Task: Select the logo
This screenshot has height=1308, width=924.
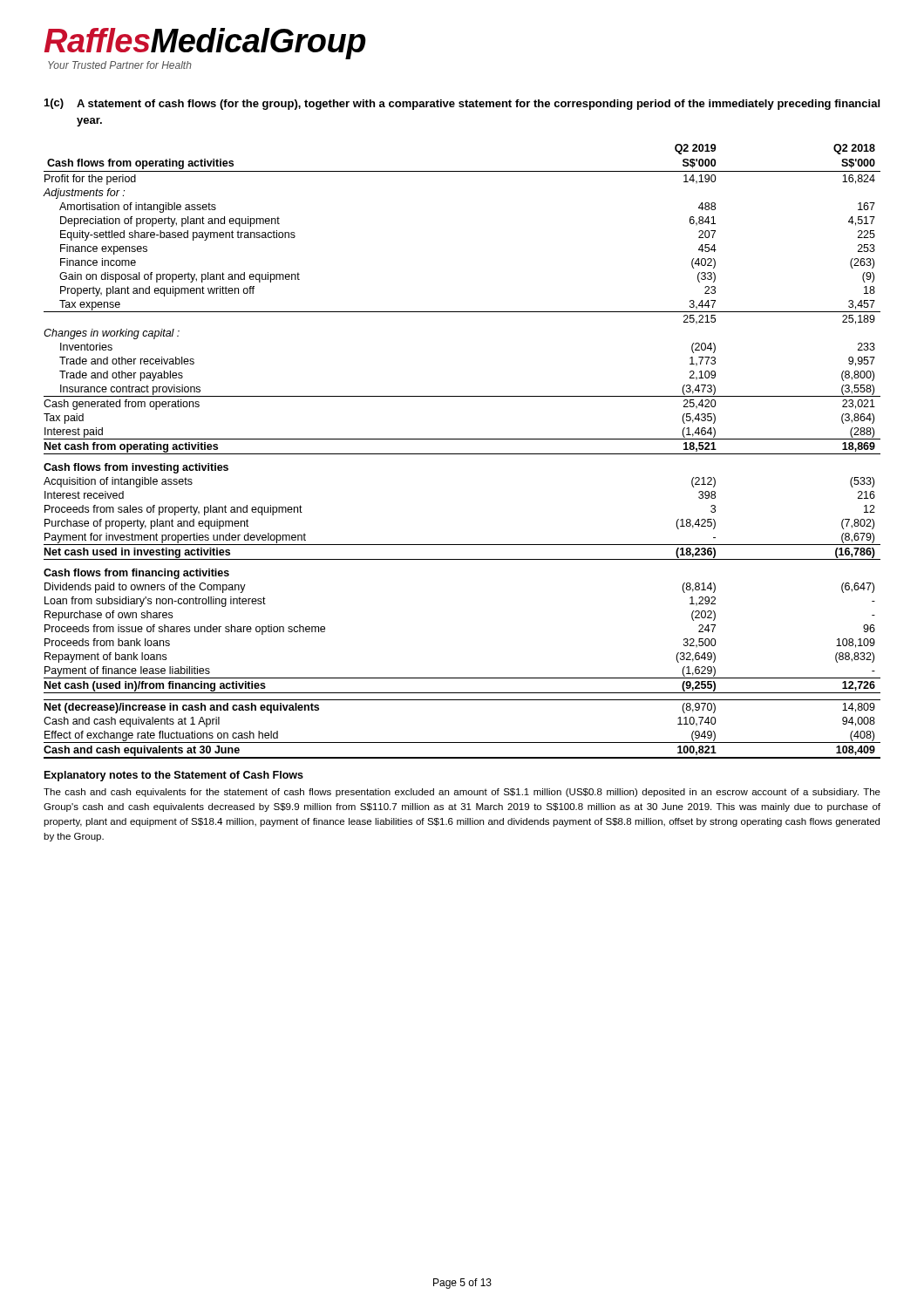Action: tap(462, 48)
